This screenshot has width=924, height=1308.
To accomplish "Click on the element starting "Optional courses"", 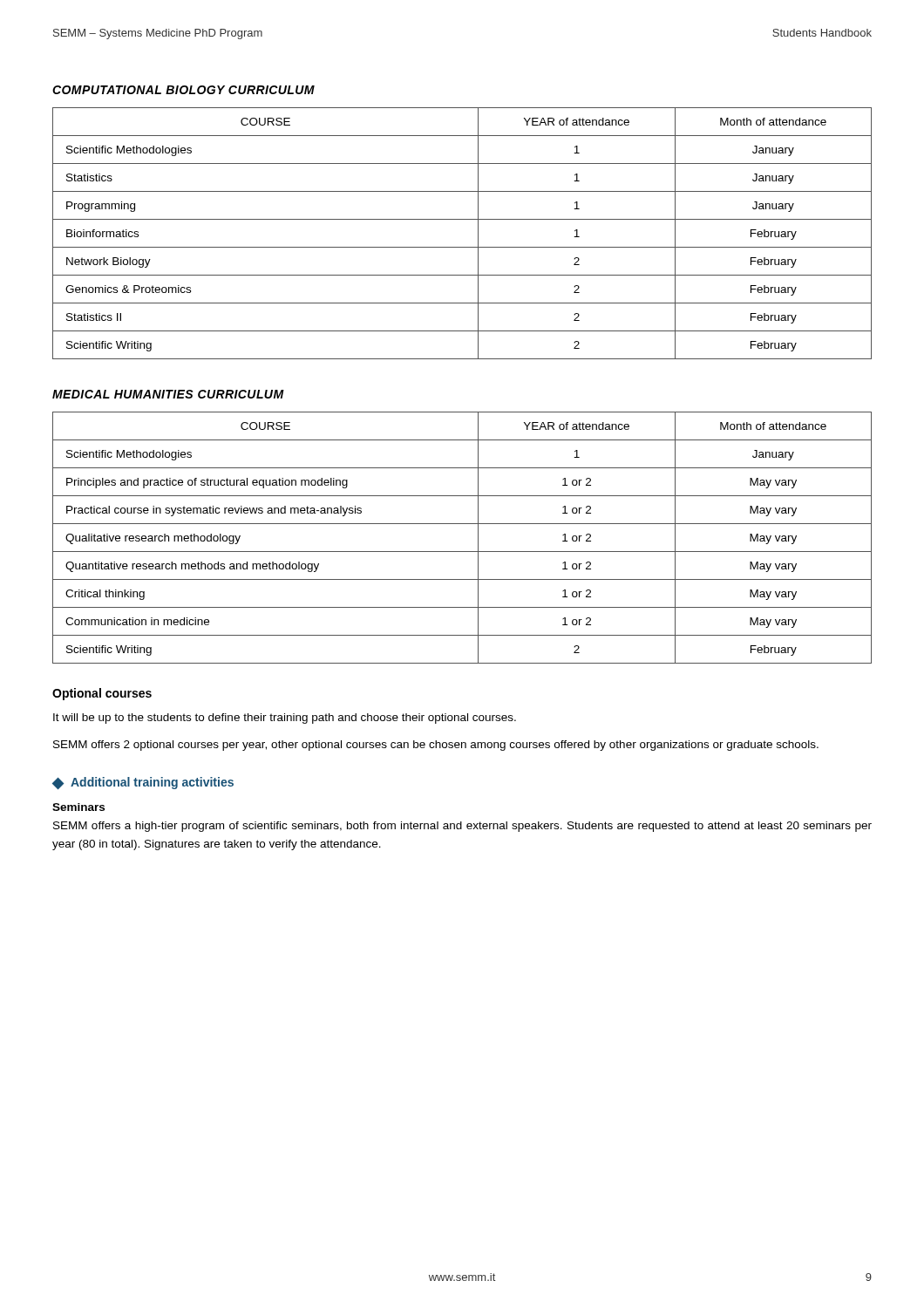I will [102, 693].
